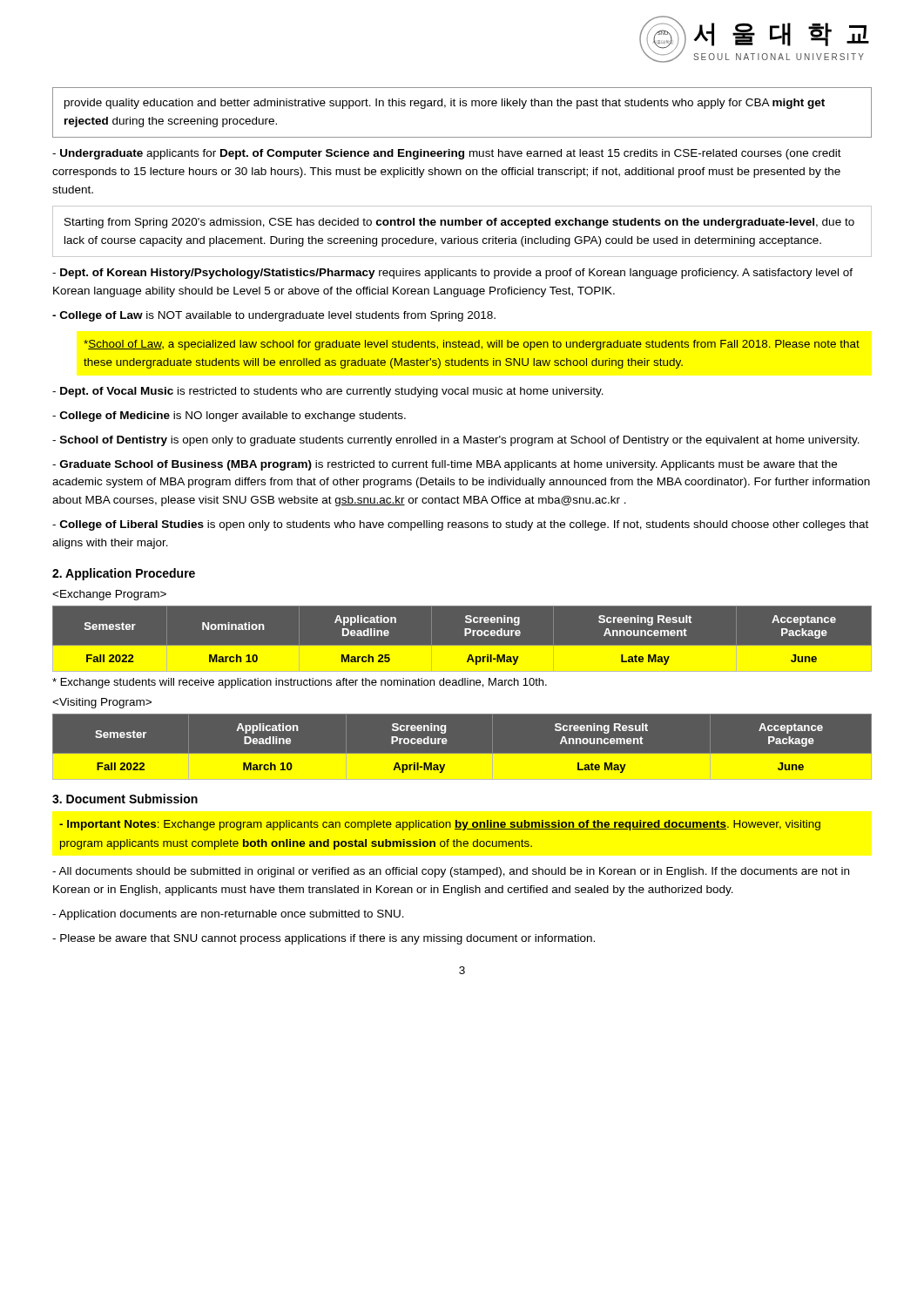Locate the block of text that opens with "Graduate School of"
The height and width of the screenshot is (1307, 924).
(x=461, y=482)
